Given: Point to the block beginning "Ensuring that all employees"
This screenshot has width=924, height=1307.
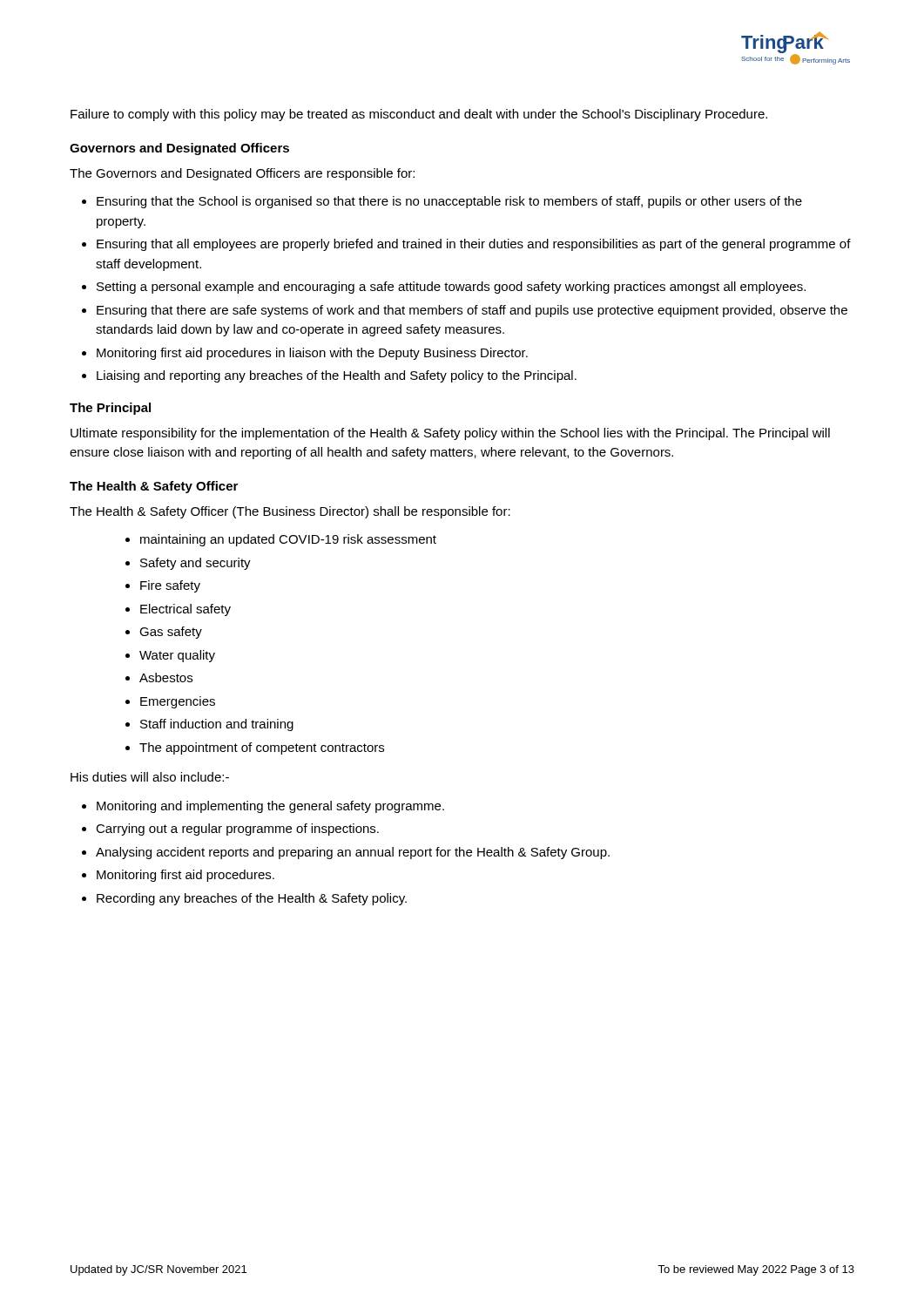Looking at the screenshot, I should tap(473, 253).
